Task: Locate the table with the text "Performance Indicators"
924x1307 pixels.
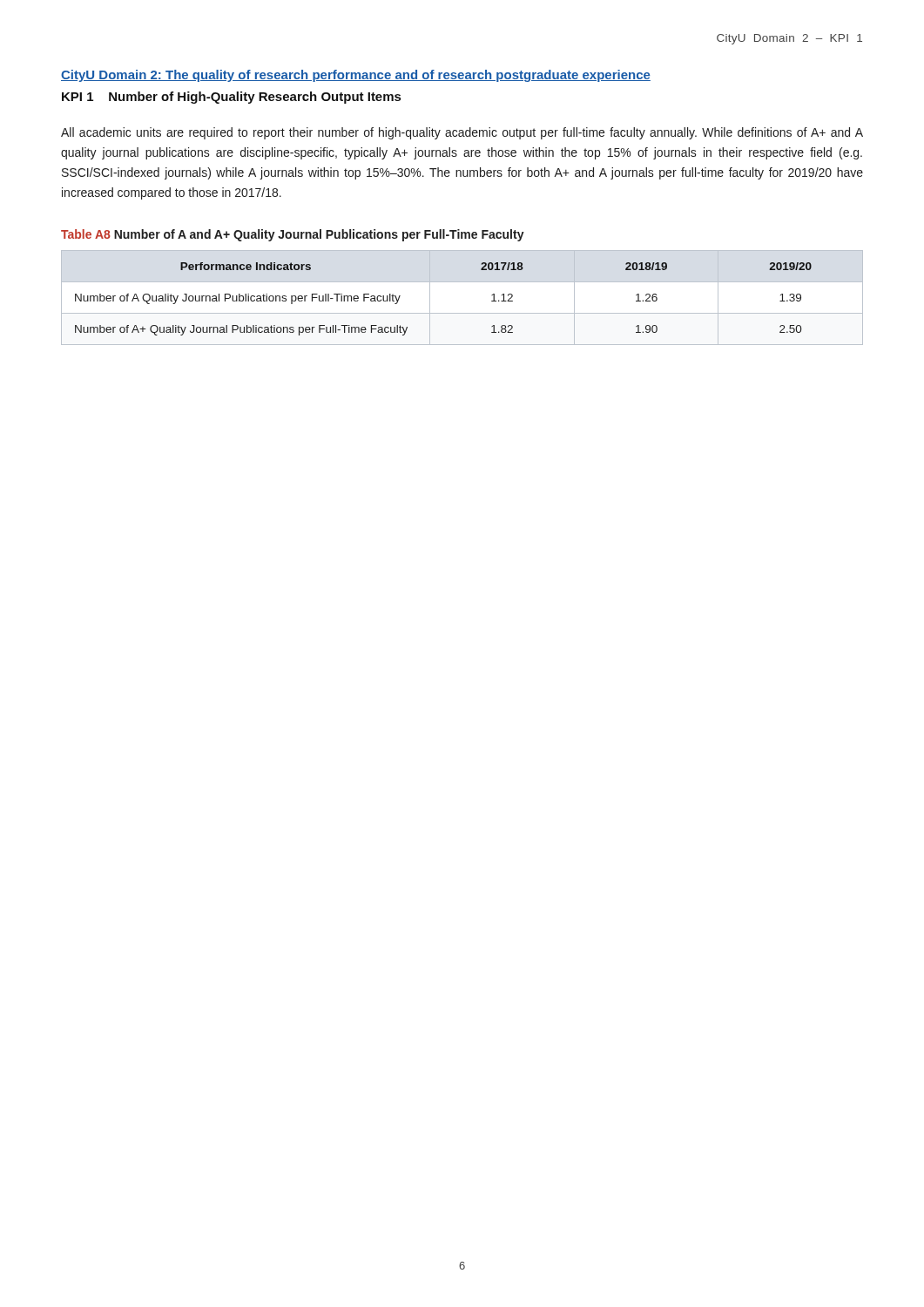Action: click(462, 298)
